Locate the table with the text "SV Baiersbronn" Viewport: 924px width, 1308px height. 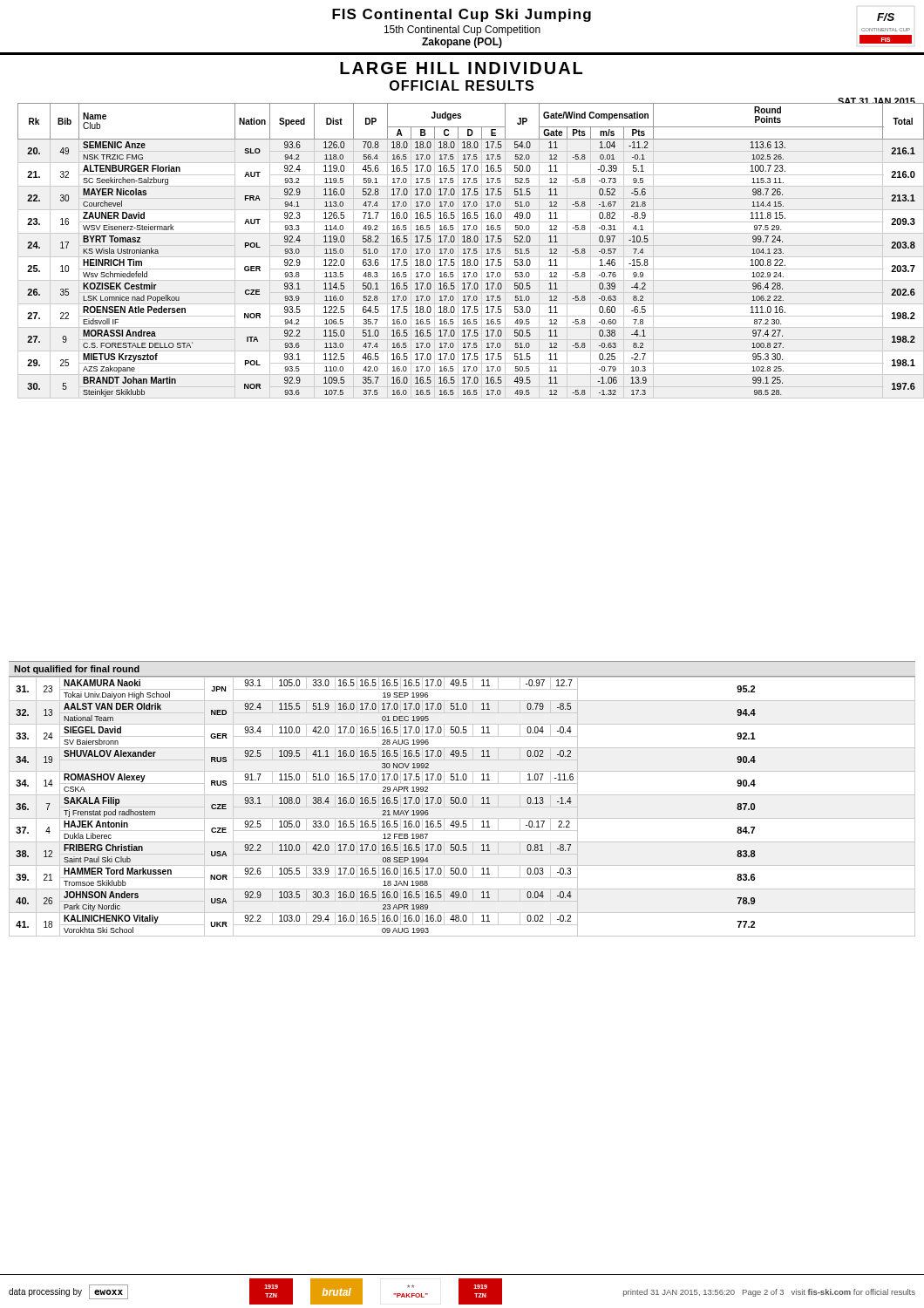coord(462,807)
